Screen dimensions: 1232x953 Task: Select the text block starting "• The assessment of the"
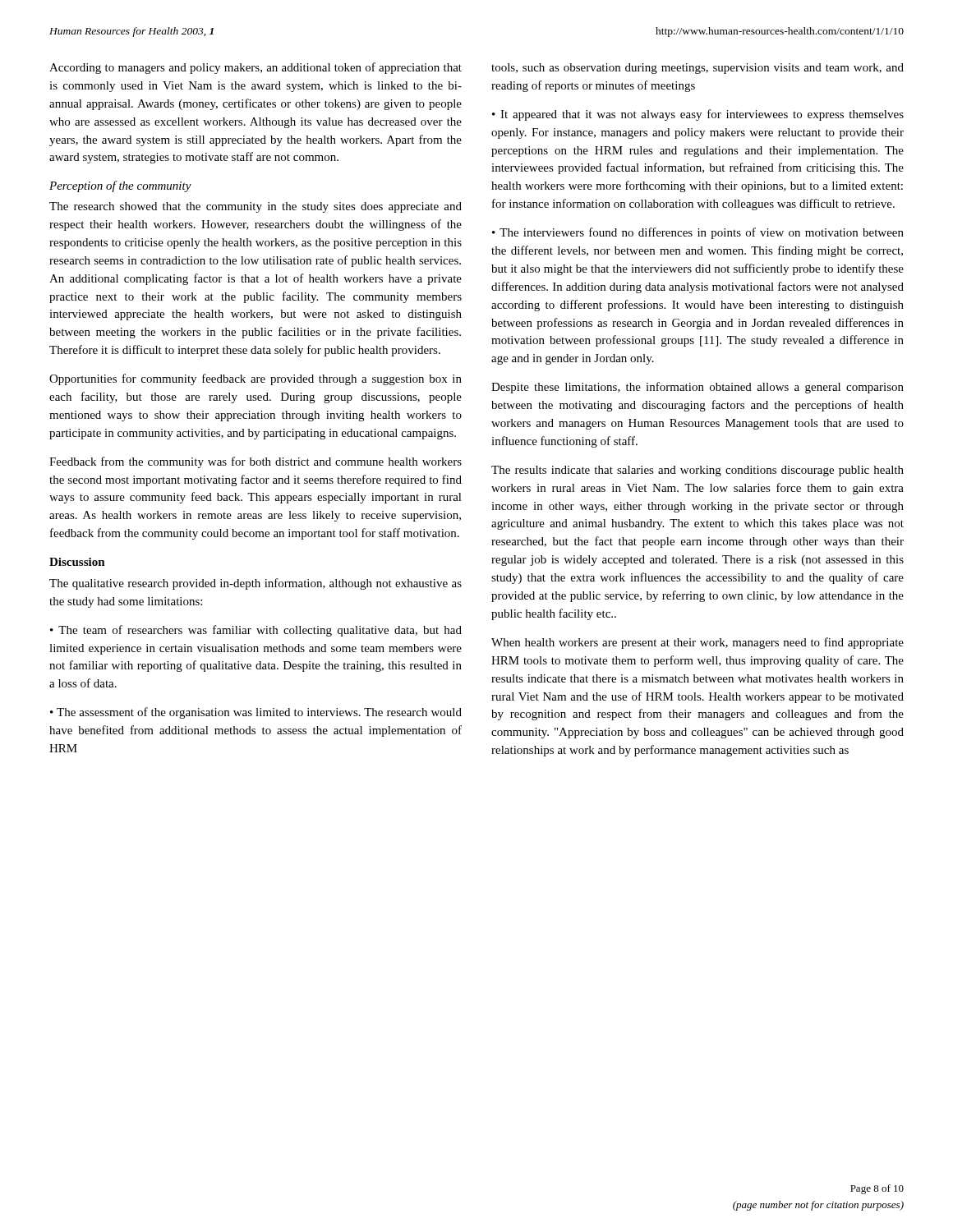(255, 730)
